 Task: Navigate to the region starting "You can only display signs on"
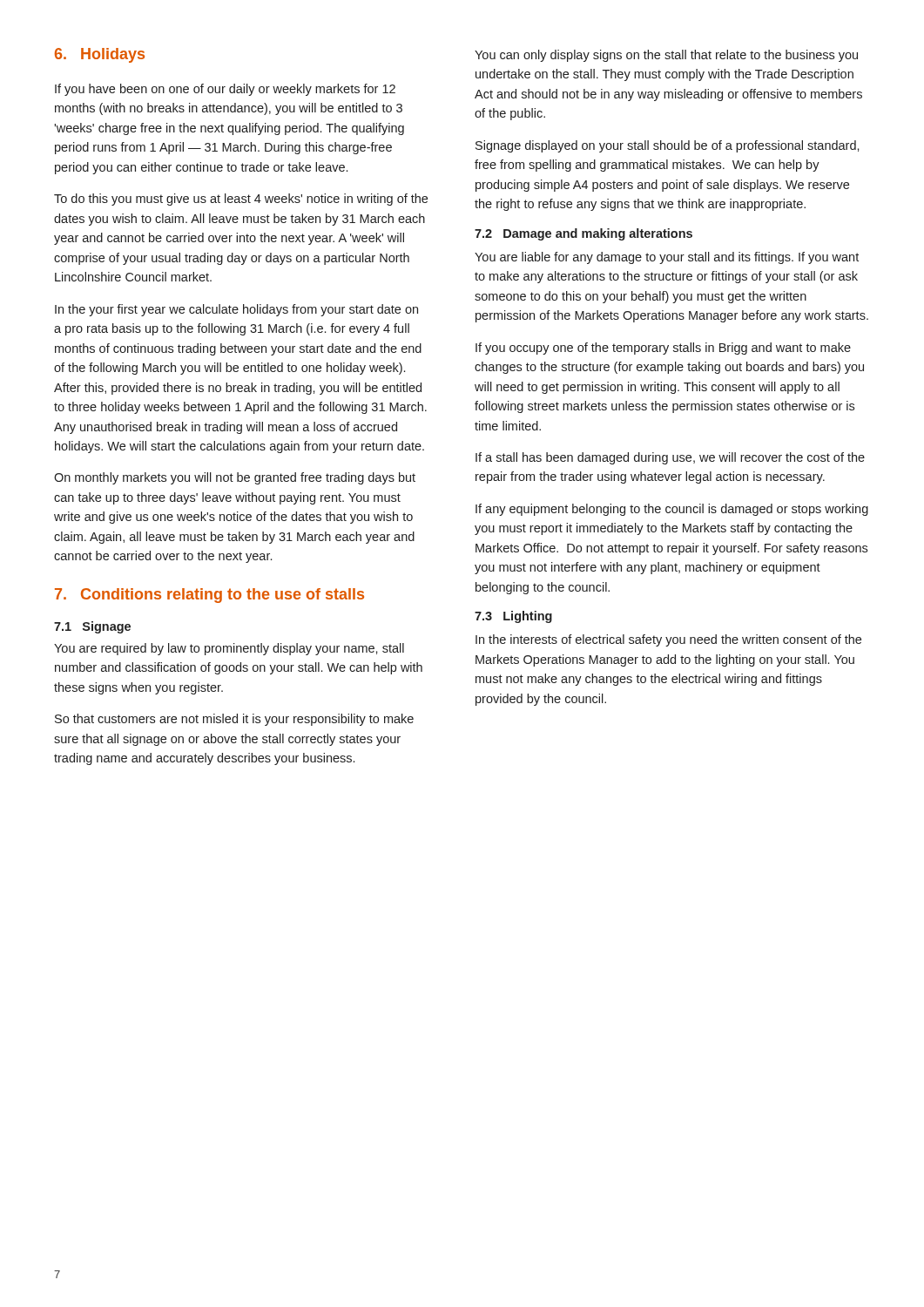click(x=673, y=84)
